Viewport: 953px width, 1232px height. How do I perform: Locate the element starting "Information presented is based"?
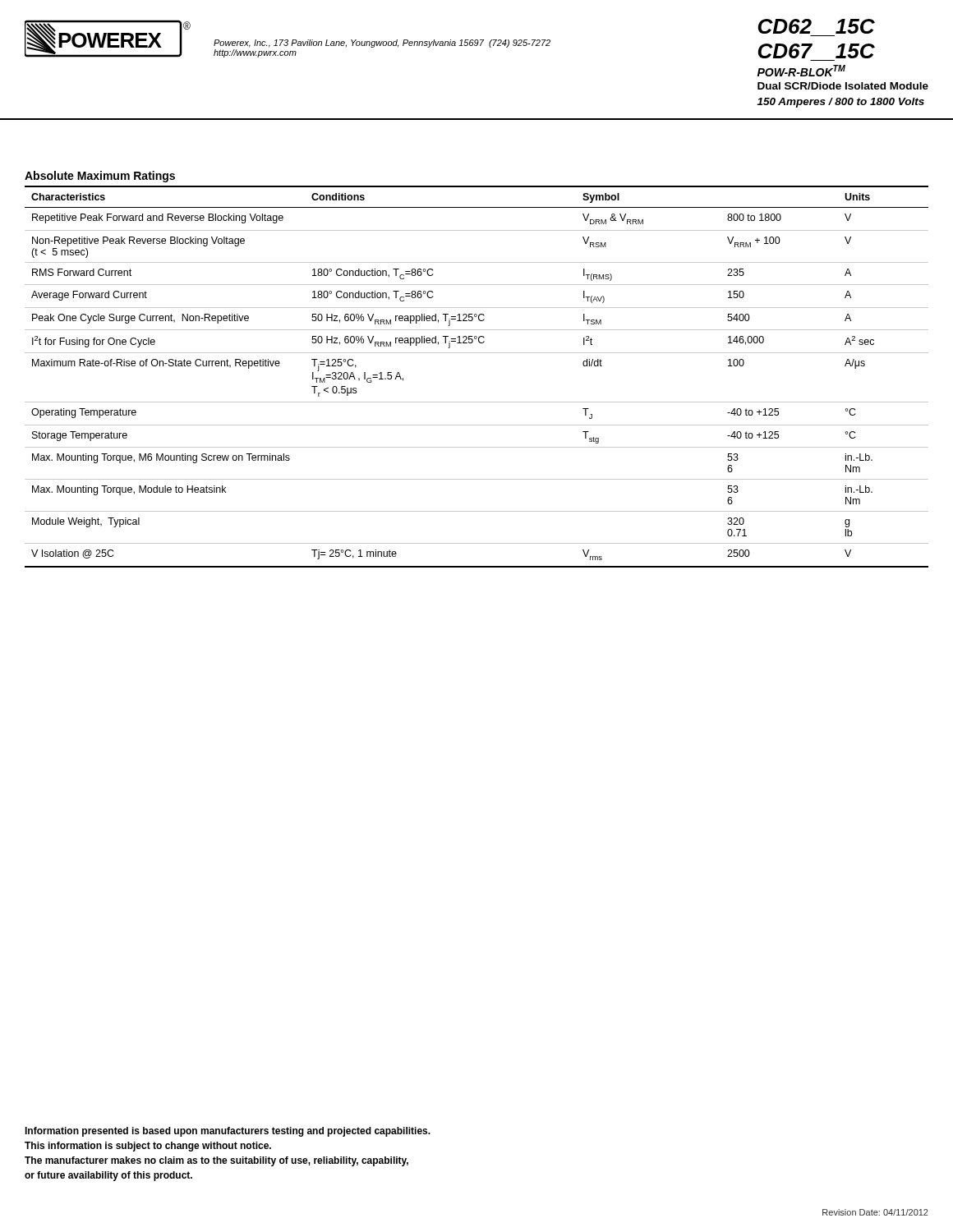coord(228,1153)
